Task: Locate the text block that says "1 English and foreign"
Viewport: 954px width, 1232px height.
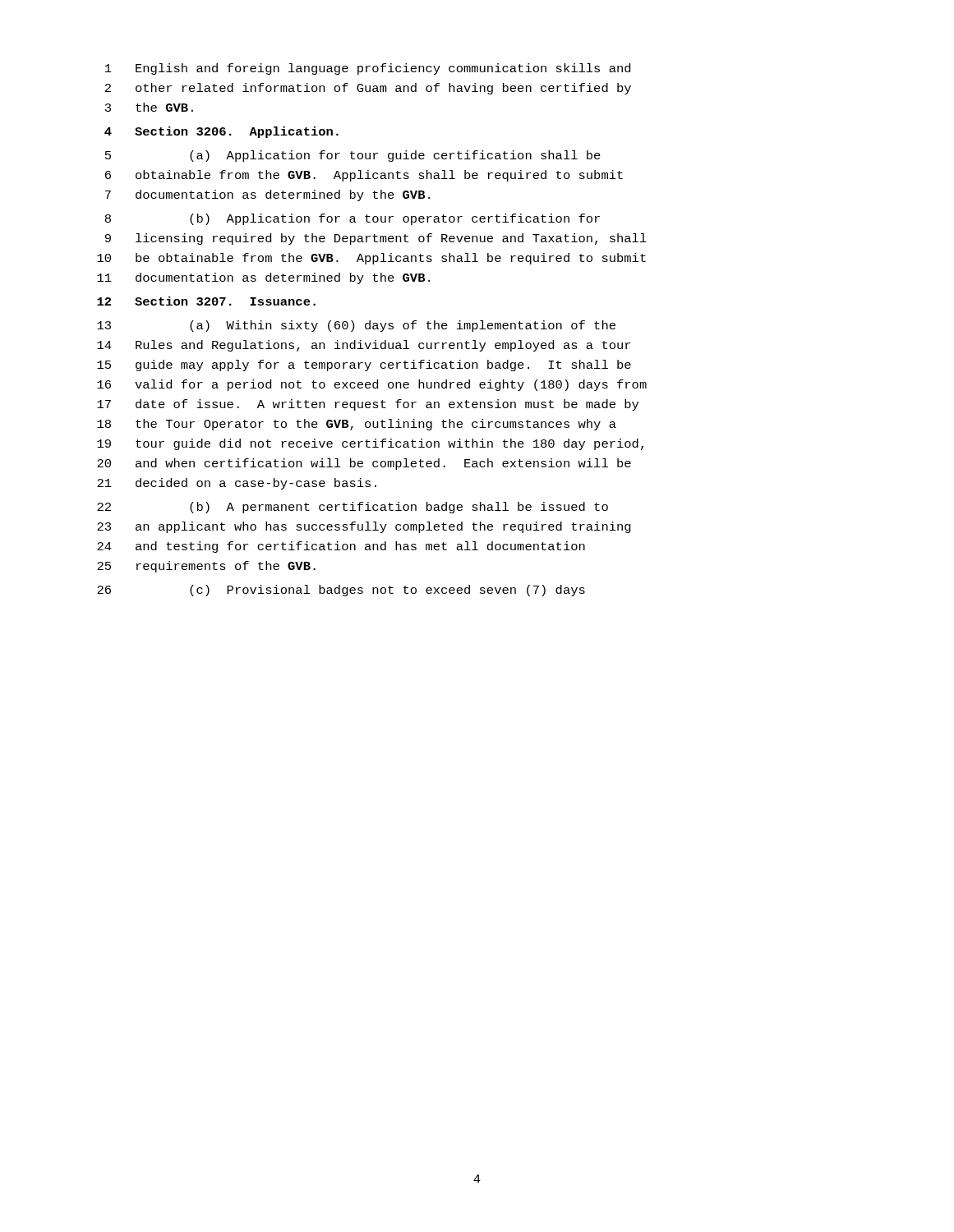Action: [481, 69]
